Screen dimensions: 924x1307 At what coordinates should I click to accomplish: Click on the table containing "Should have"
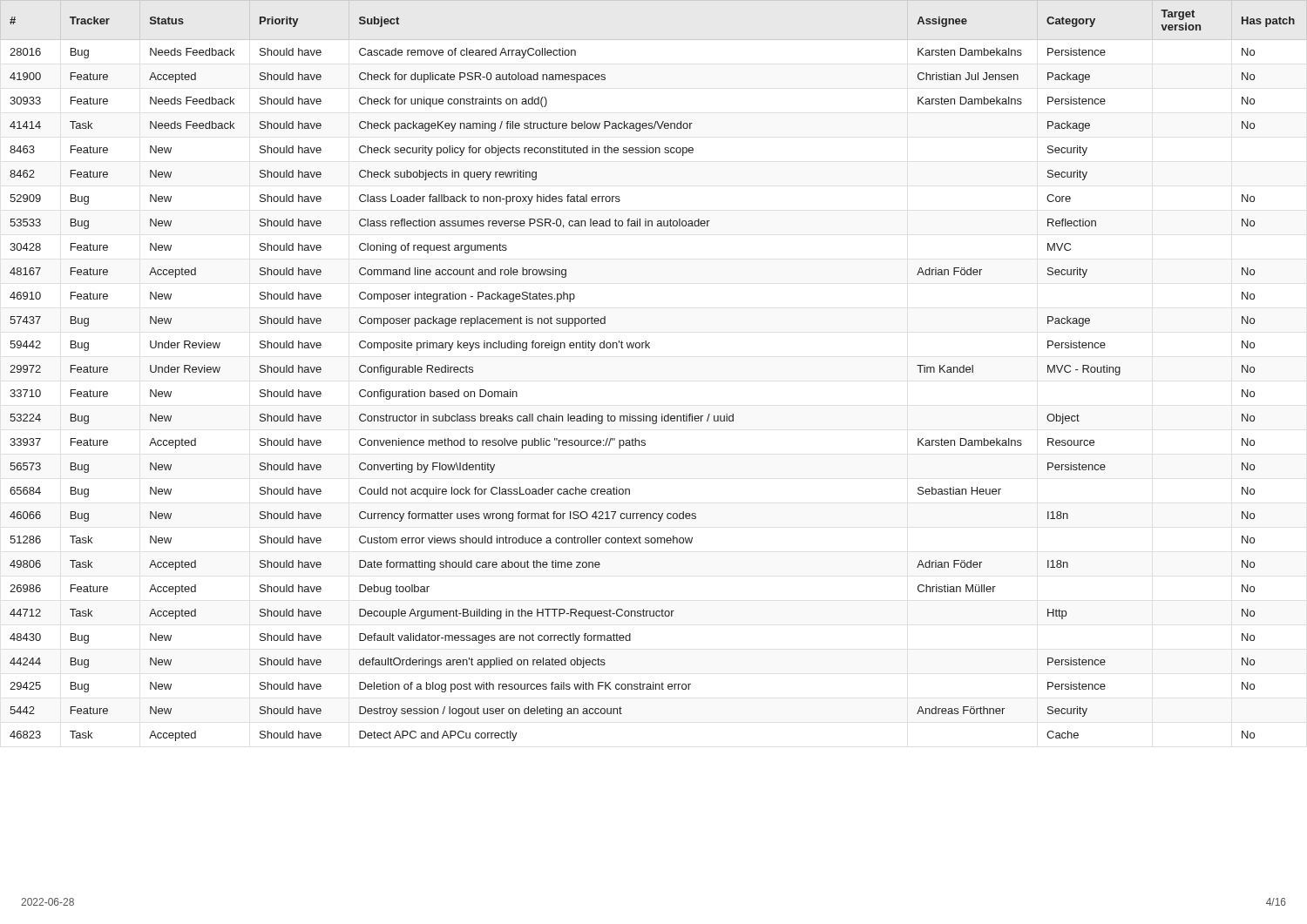point(654,374)
